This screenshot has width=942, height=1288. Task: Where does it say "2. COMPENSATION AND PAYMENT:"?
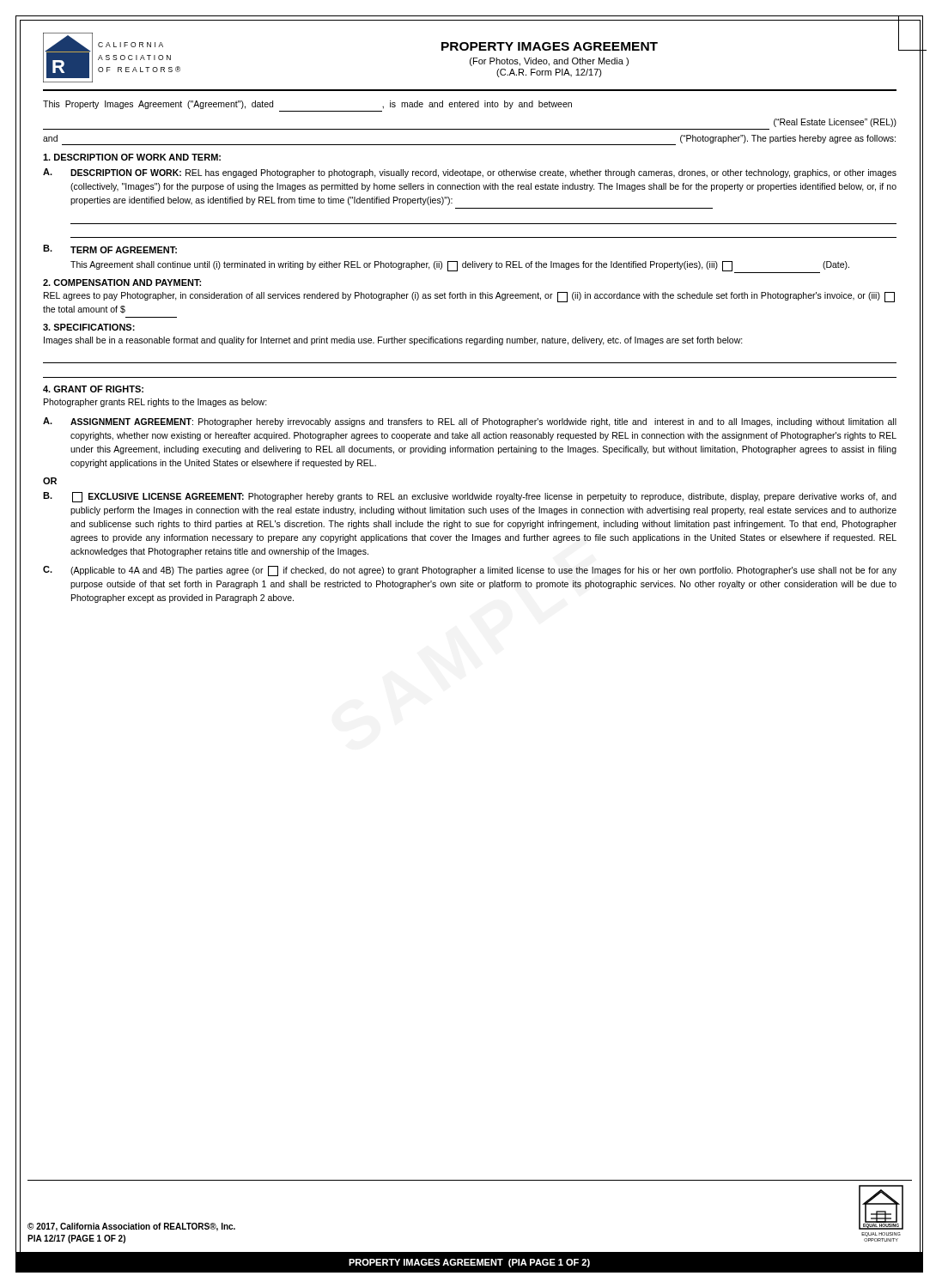(x=122, y=283)
